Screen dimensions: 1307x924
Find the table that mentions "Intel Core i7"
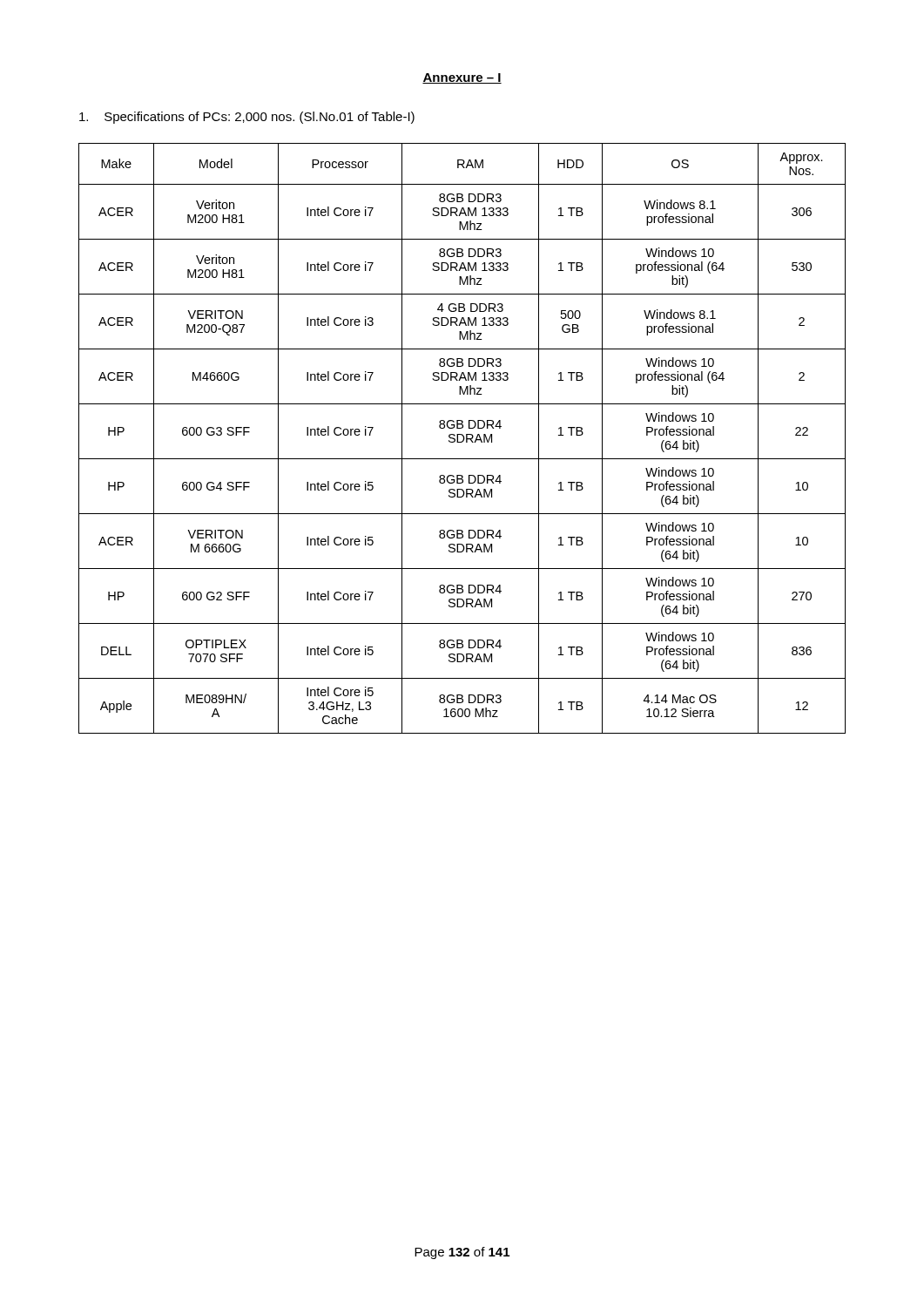click(462, 438)
